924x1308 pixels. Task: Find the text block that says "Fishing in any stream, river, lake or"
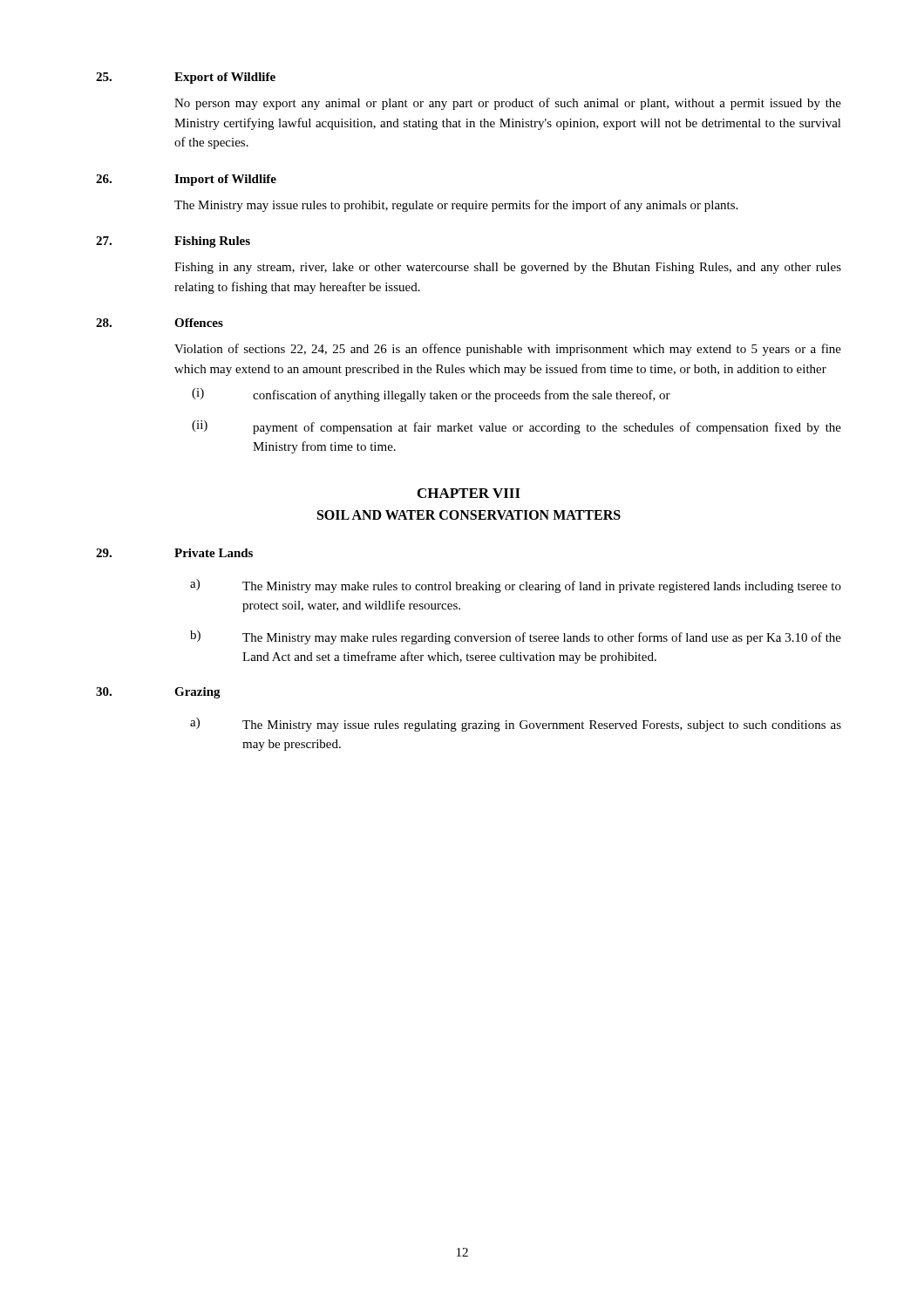(508, 277)
